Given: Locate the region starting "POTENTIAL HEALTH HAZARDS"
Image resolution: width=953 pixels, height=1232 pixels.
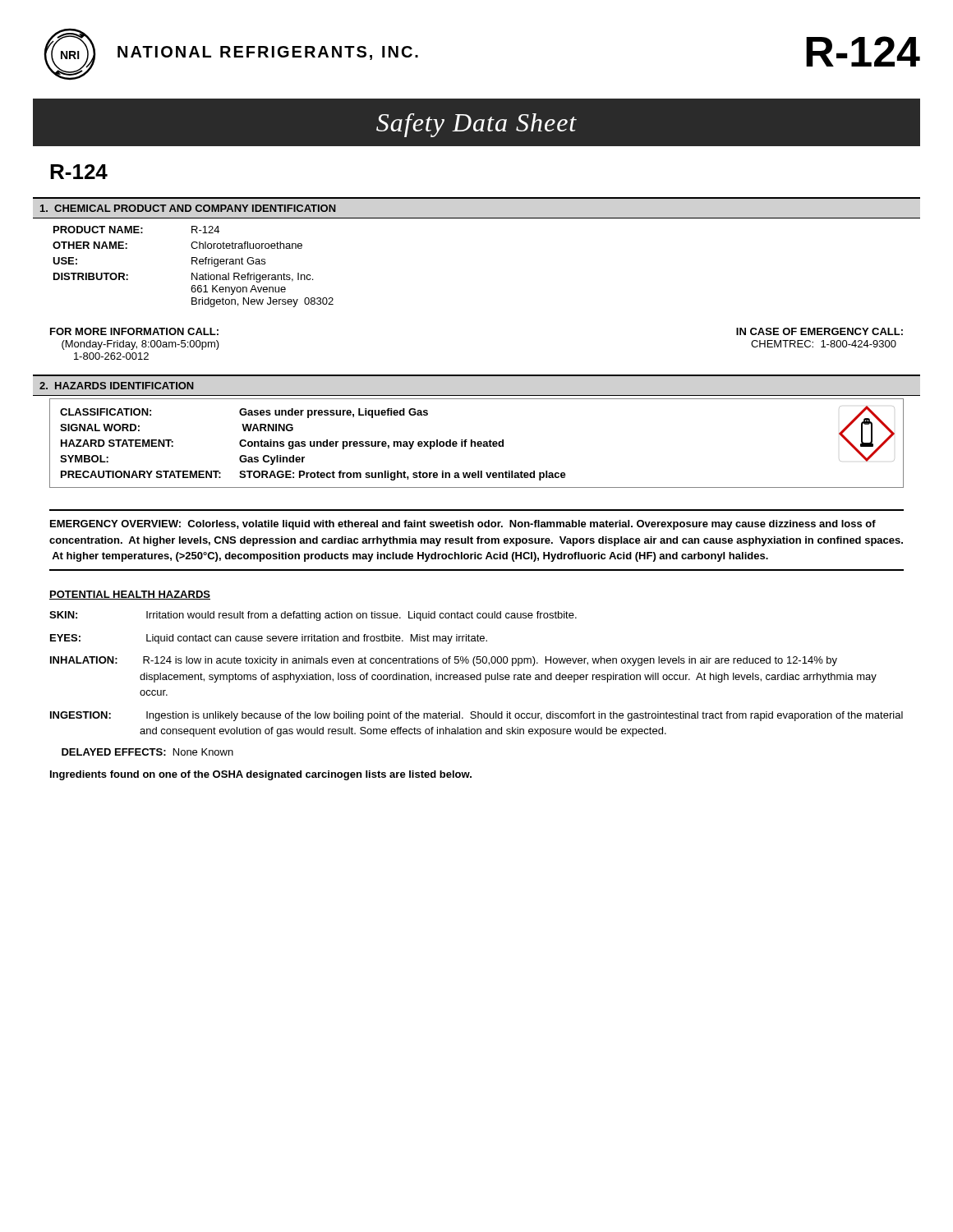Looking at the screenshot, I should (x=130, y=594).
